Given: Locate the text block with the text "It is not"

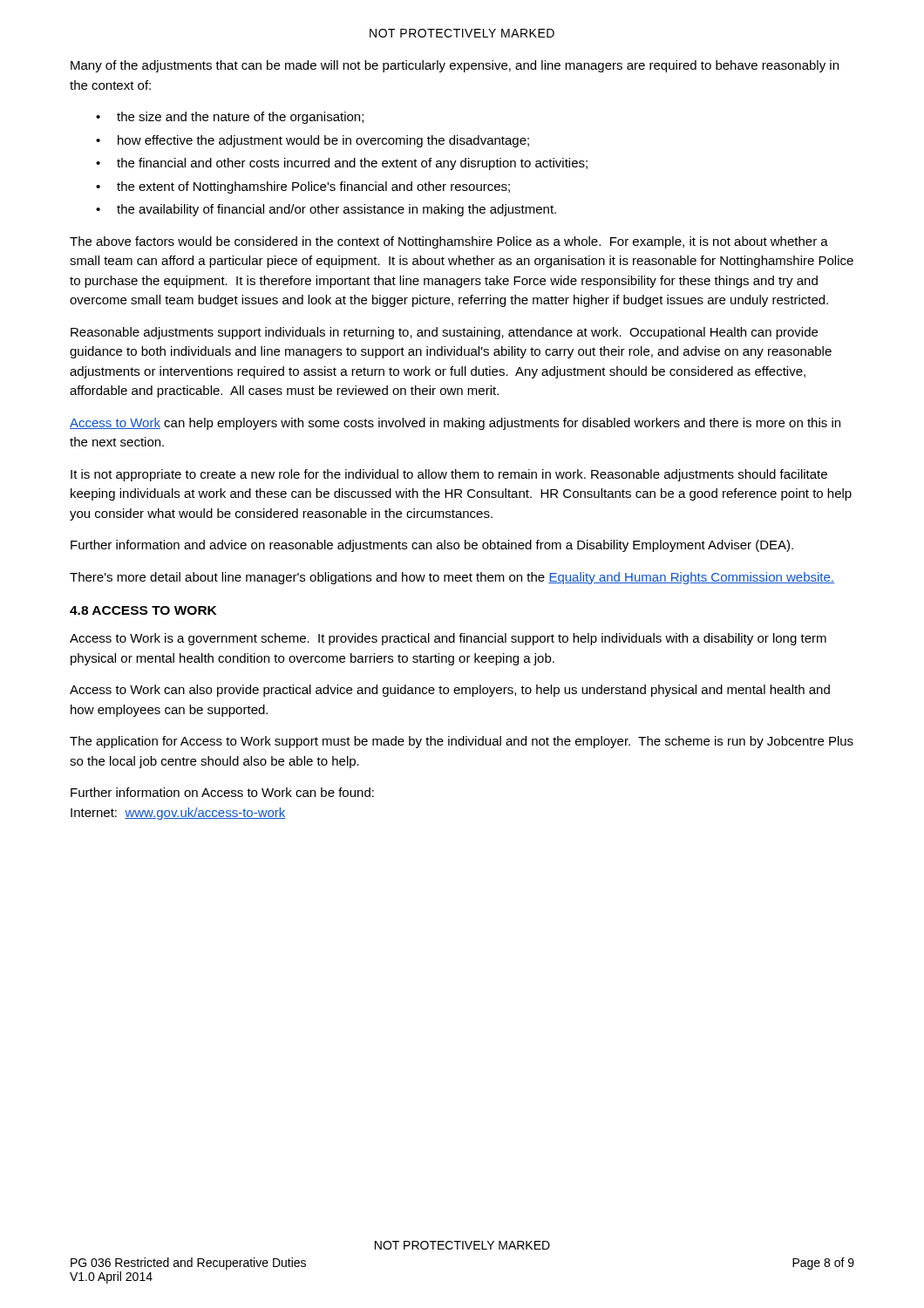Looking at the screenshot, I should coord(461,493).
